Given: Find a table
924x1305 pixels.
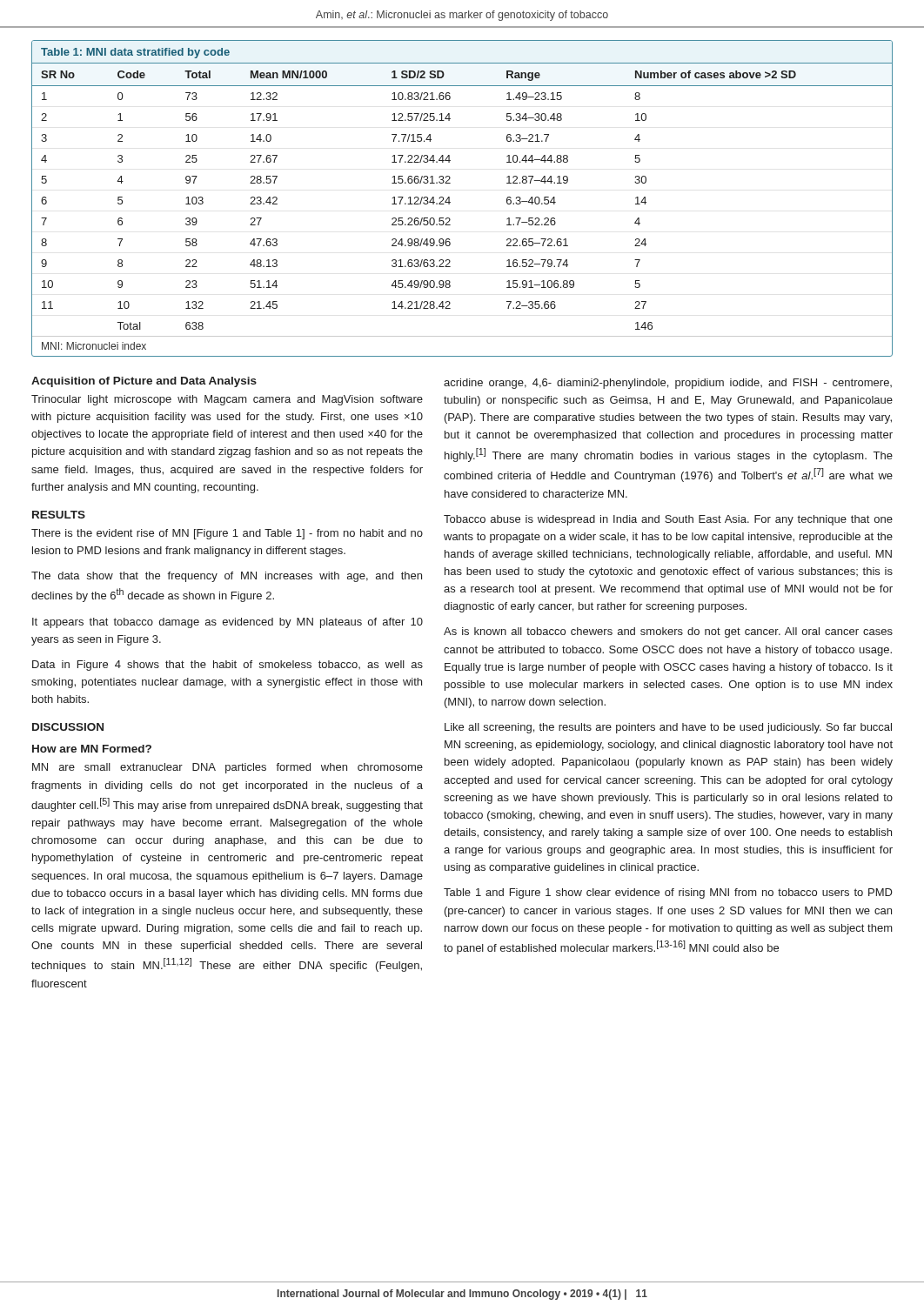Looking at the screenshot, I should pyautogui.click(x=462, y=198).
